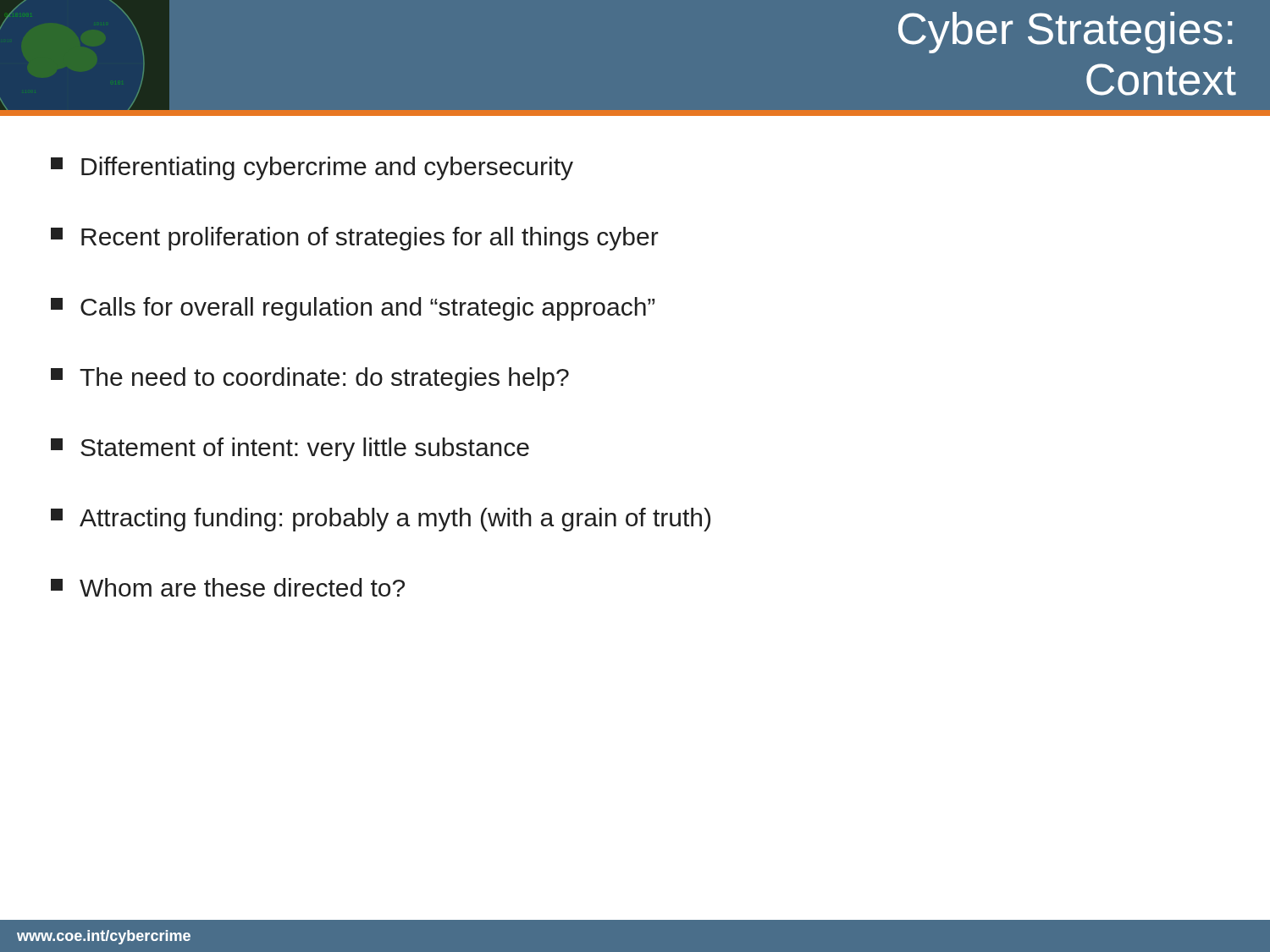Find the list item that reads "Recent proliferation of strategies"
Viewport: 1270px width, 952px height.
[643, 237]
